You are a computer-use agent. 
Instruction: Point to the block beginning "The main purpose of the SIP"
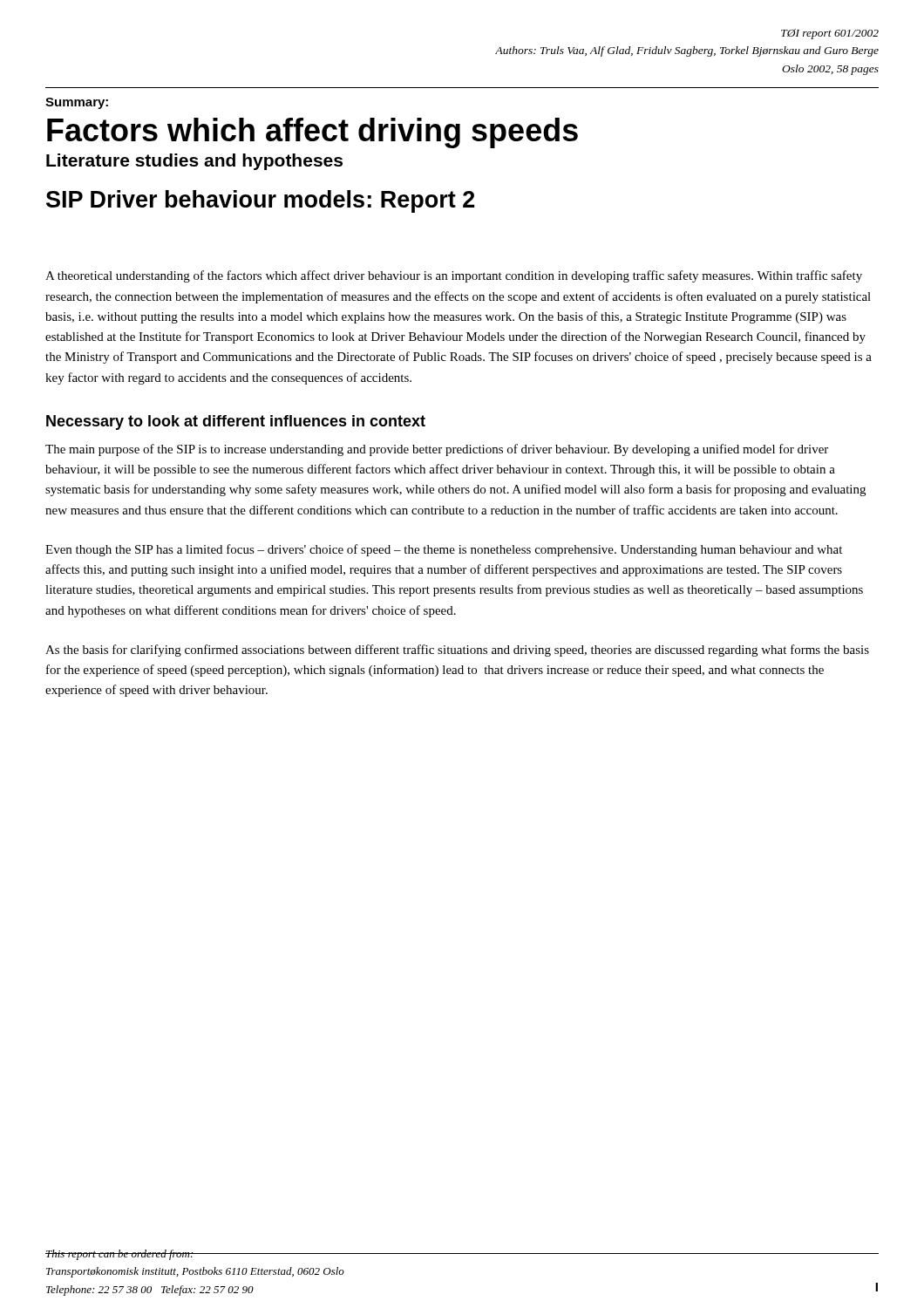click(456, 479)
